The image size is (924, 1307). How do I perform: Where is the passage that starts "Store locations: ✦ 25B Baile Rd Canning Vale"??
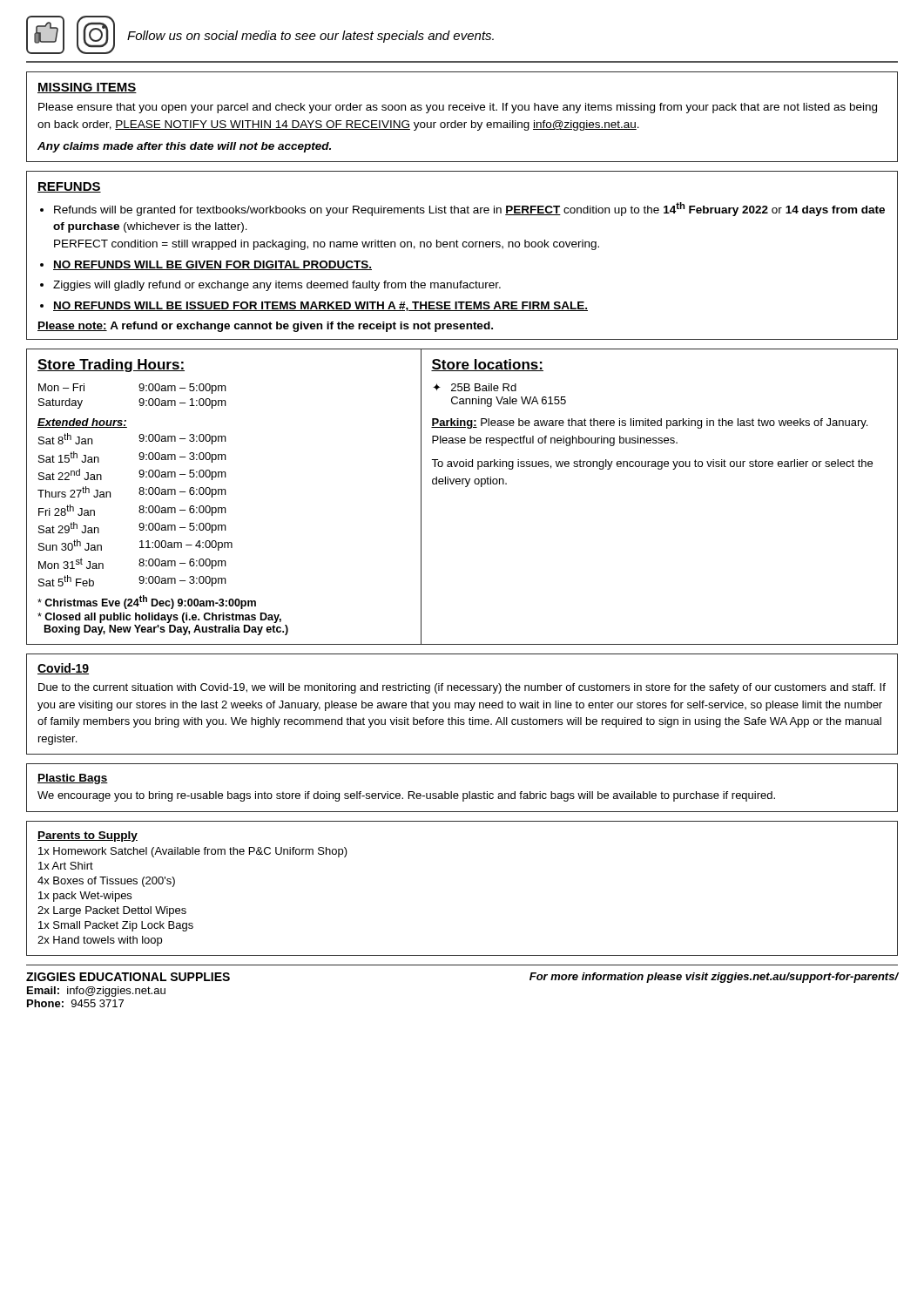coord(659,423)
